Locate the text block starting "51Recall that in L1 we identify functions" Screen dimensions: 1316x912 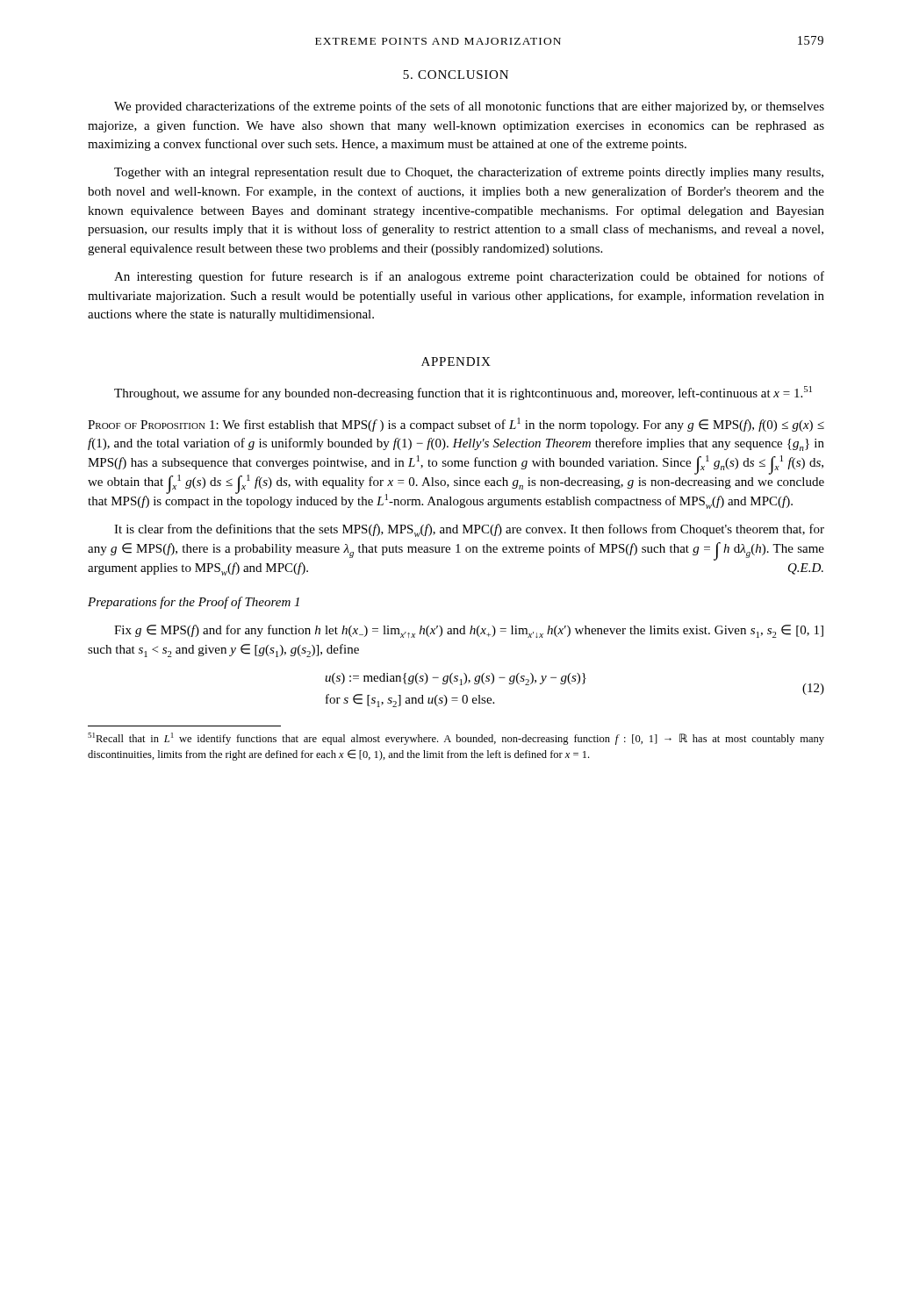(x=456, y=744)
